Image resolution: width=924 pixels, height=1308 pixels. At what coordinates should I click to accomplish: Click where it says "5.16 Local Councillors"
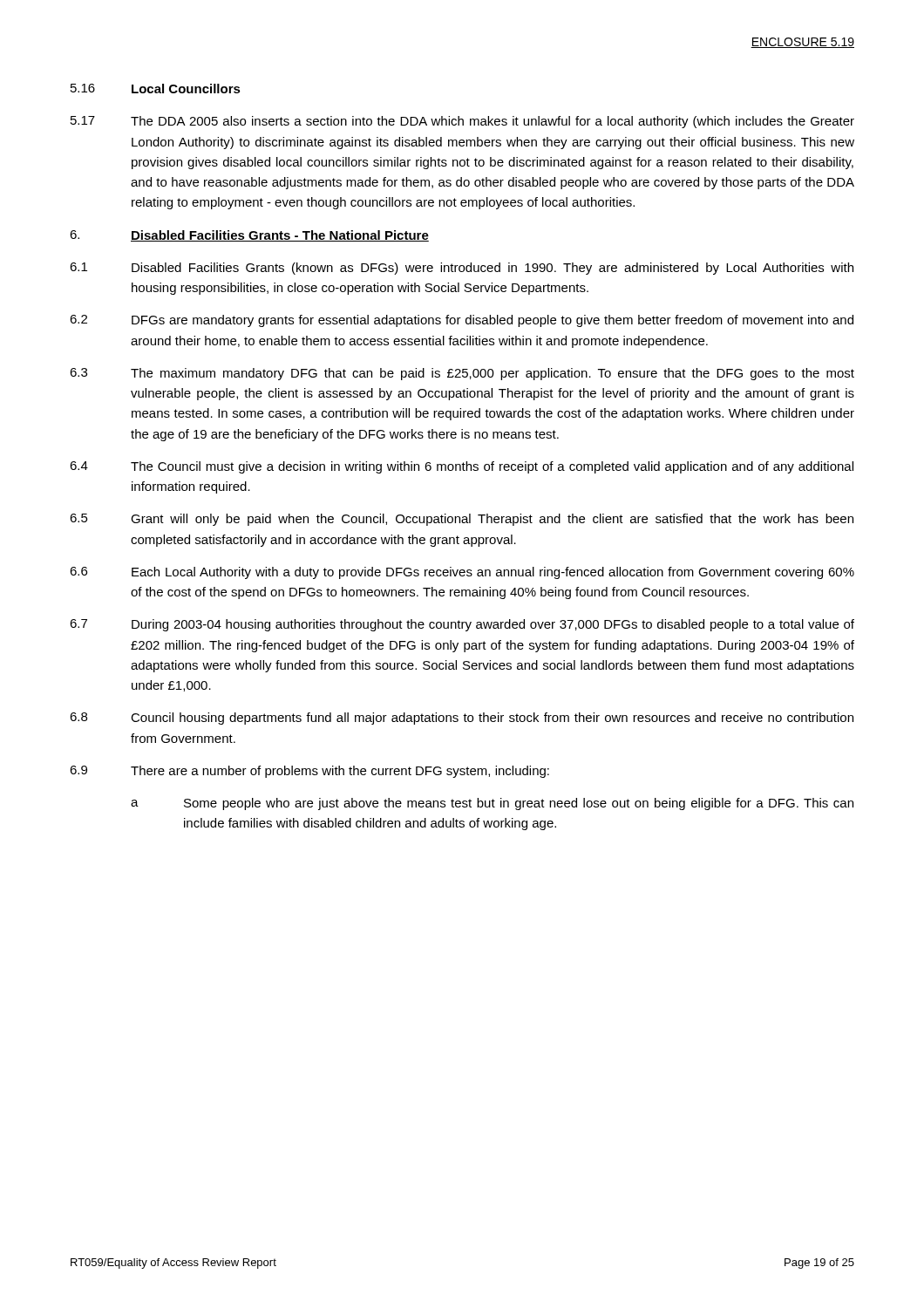(x=156, y=89)
